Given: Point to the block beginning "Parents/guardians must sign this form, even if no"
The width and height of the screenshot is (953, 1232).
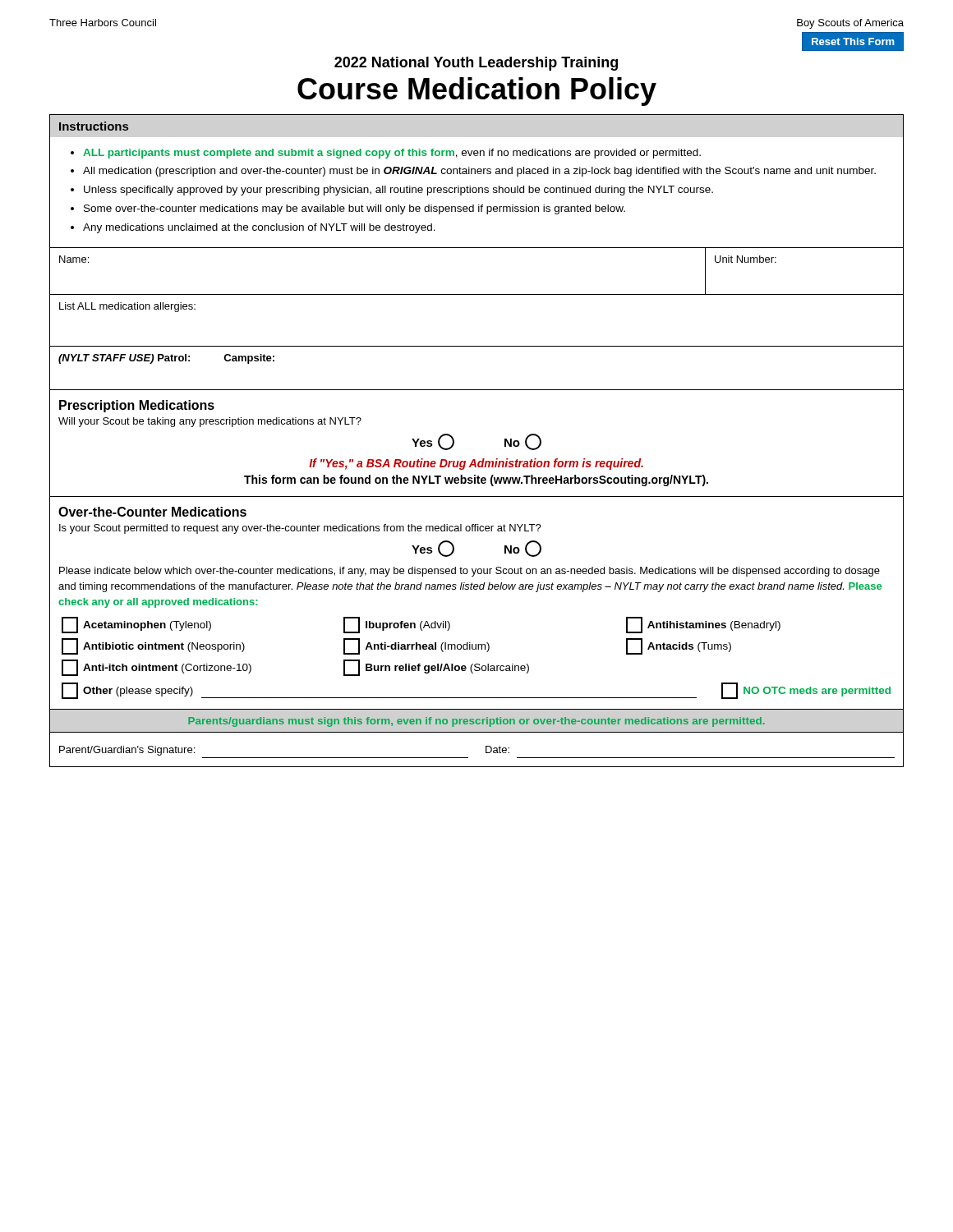Looking at the screenshot, I should coord(476,720).
